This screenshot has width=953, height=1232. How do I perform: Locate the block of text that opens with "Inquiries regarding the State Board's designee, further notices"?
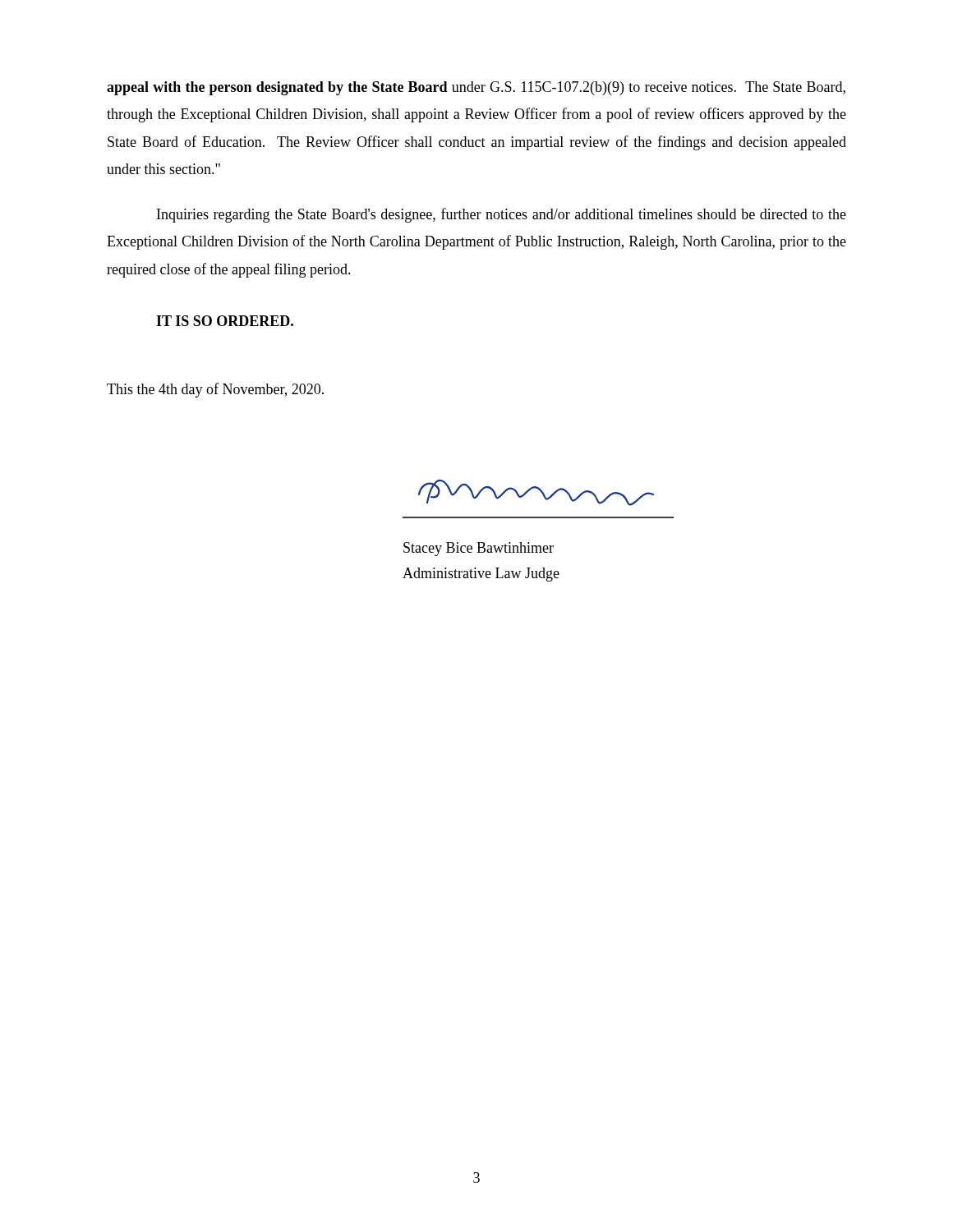click(476, 242)
